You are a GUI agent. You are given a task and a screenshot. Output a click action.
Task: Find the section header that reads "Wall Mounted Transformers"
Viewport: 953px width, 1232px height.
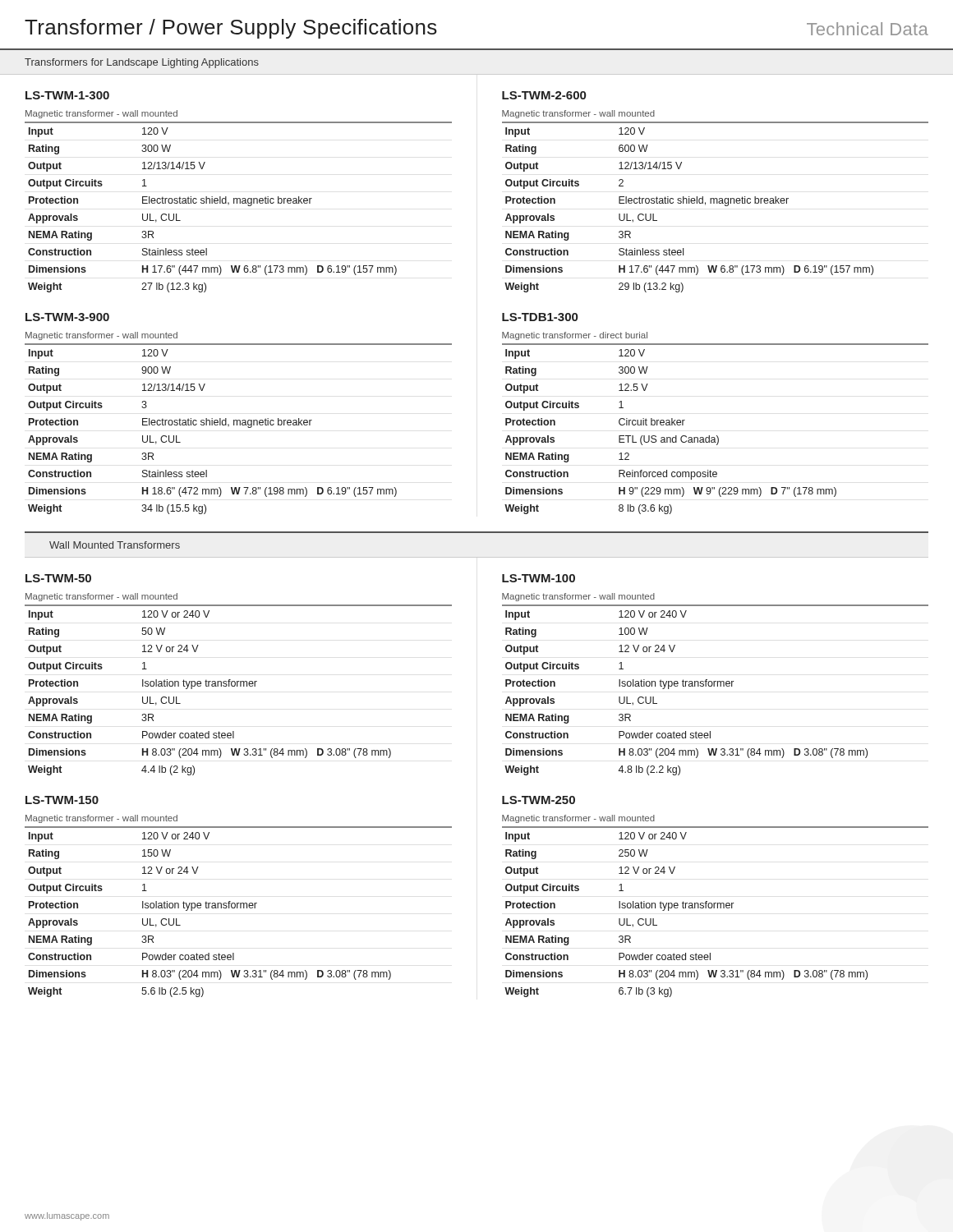coord(115,545)
